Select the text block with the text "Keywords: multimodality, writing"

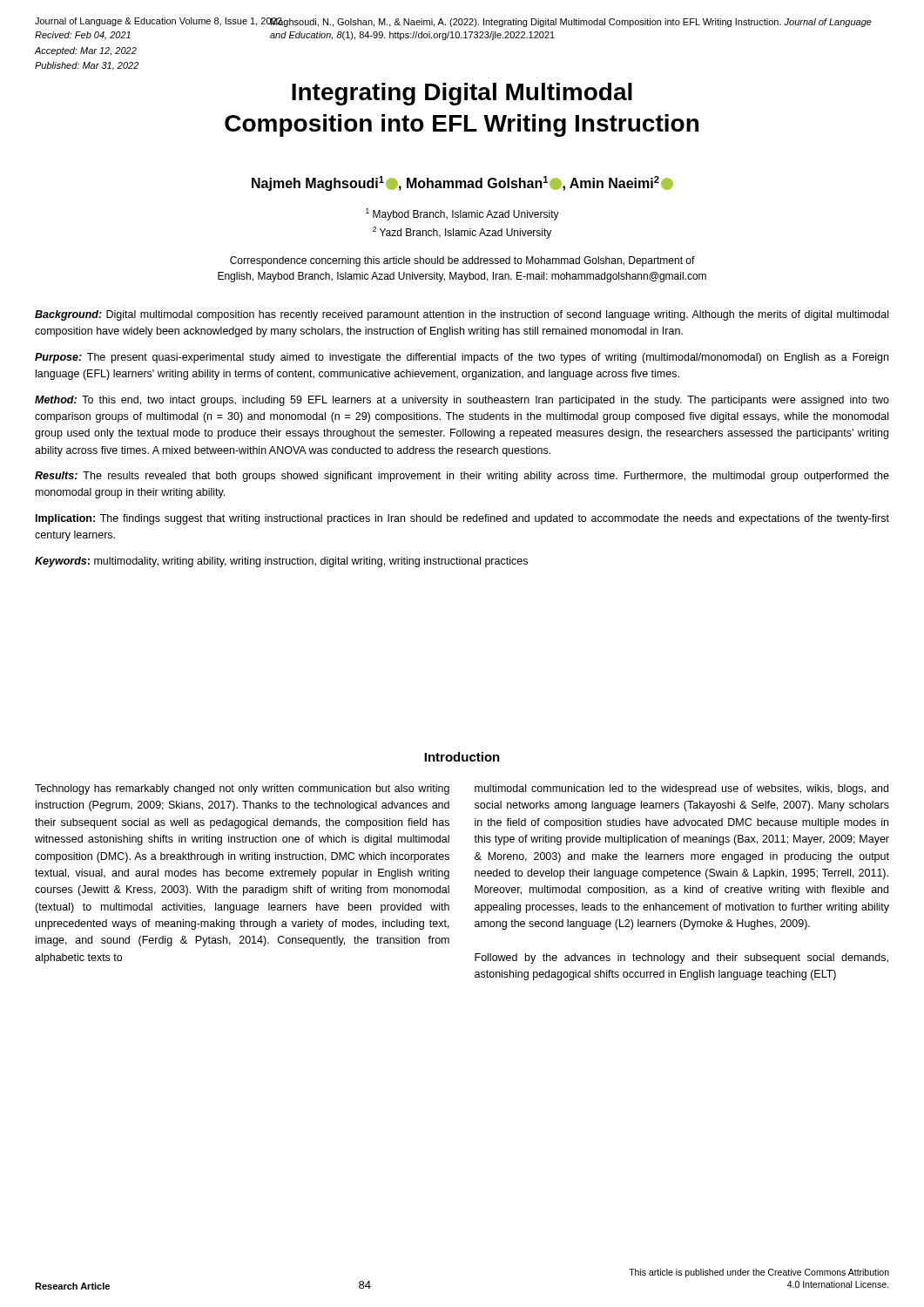click(281, 561)
